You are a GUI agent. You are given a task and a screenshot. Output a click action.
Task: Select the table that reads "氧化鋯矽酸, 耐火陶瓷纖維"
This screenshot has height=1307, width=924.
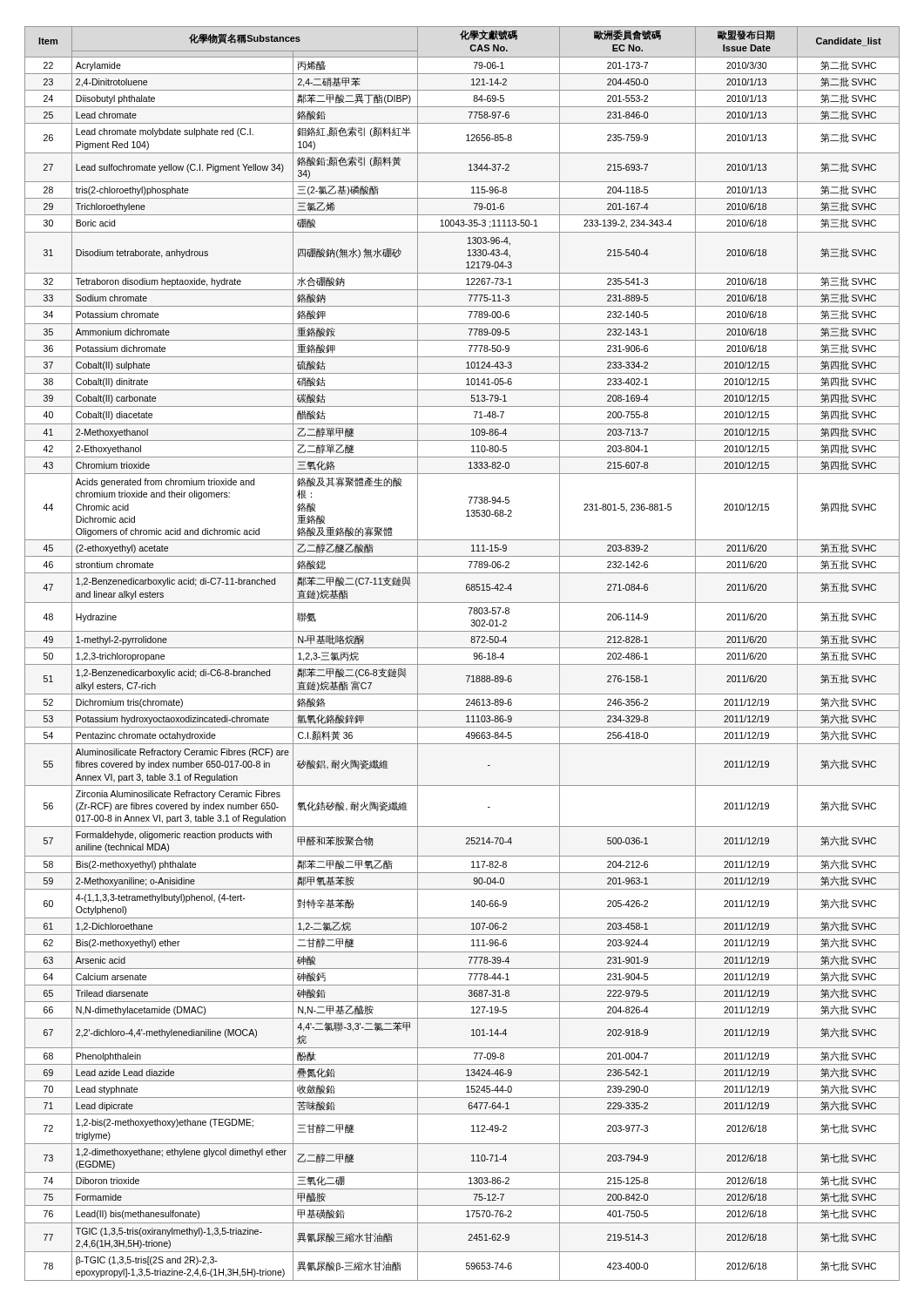[462, 654]
